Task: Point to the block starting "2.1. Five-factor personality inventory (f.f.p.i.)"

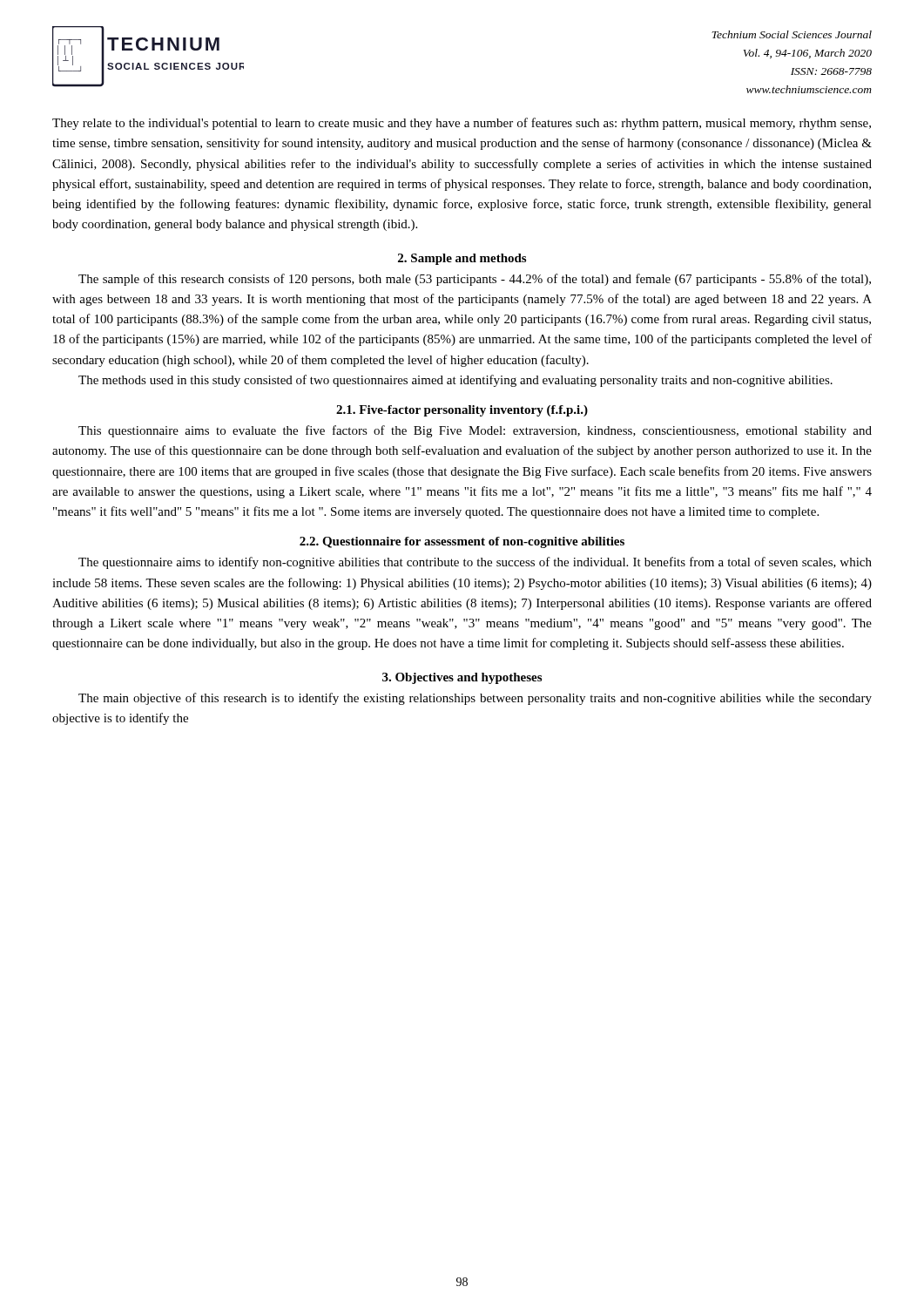Action: [x=462, y=410]
